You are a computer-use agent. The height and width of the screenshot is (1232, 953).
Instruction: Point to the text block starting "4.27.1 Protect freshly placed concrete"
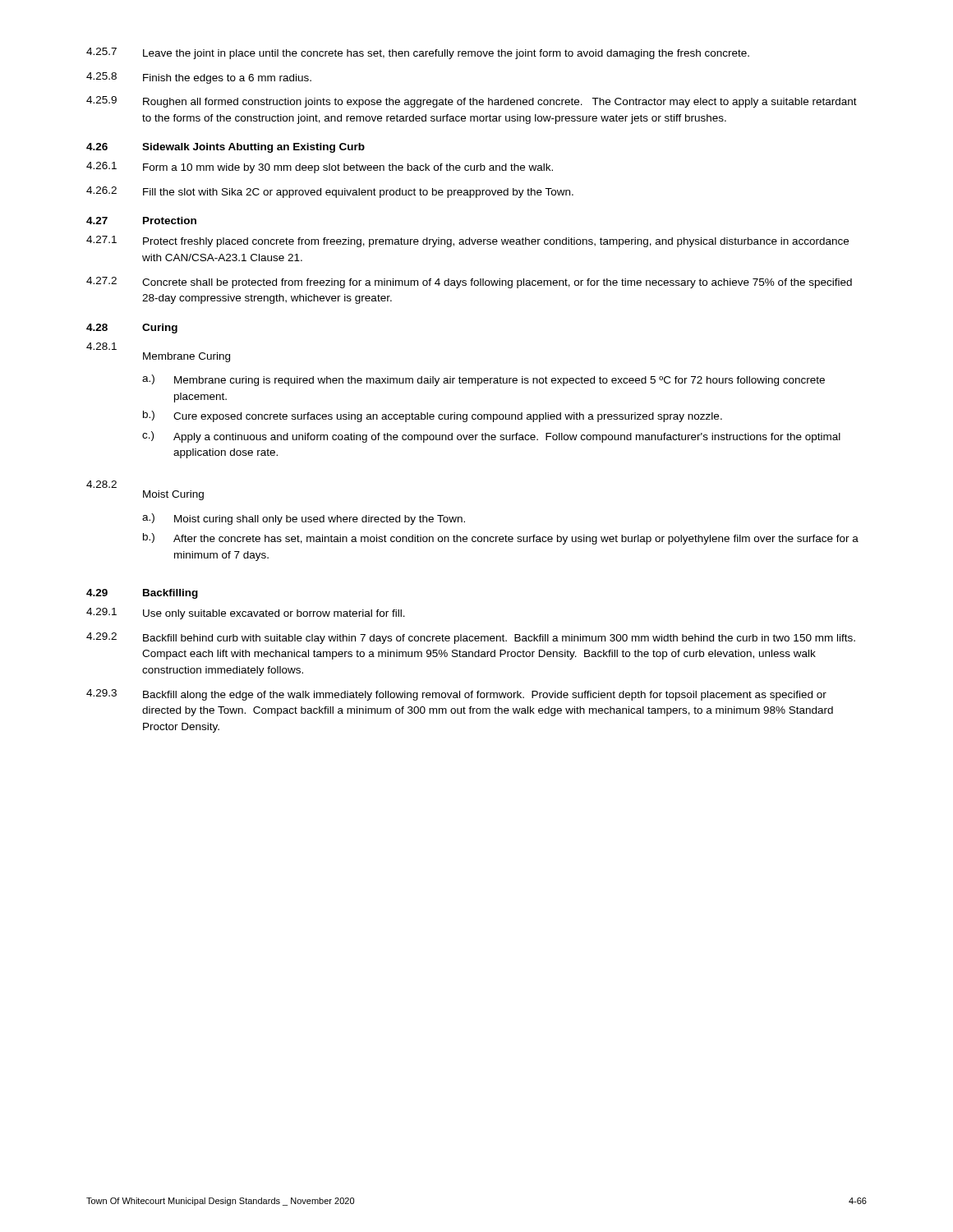point(476,250)
